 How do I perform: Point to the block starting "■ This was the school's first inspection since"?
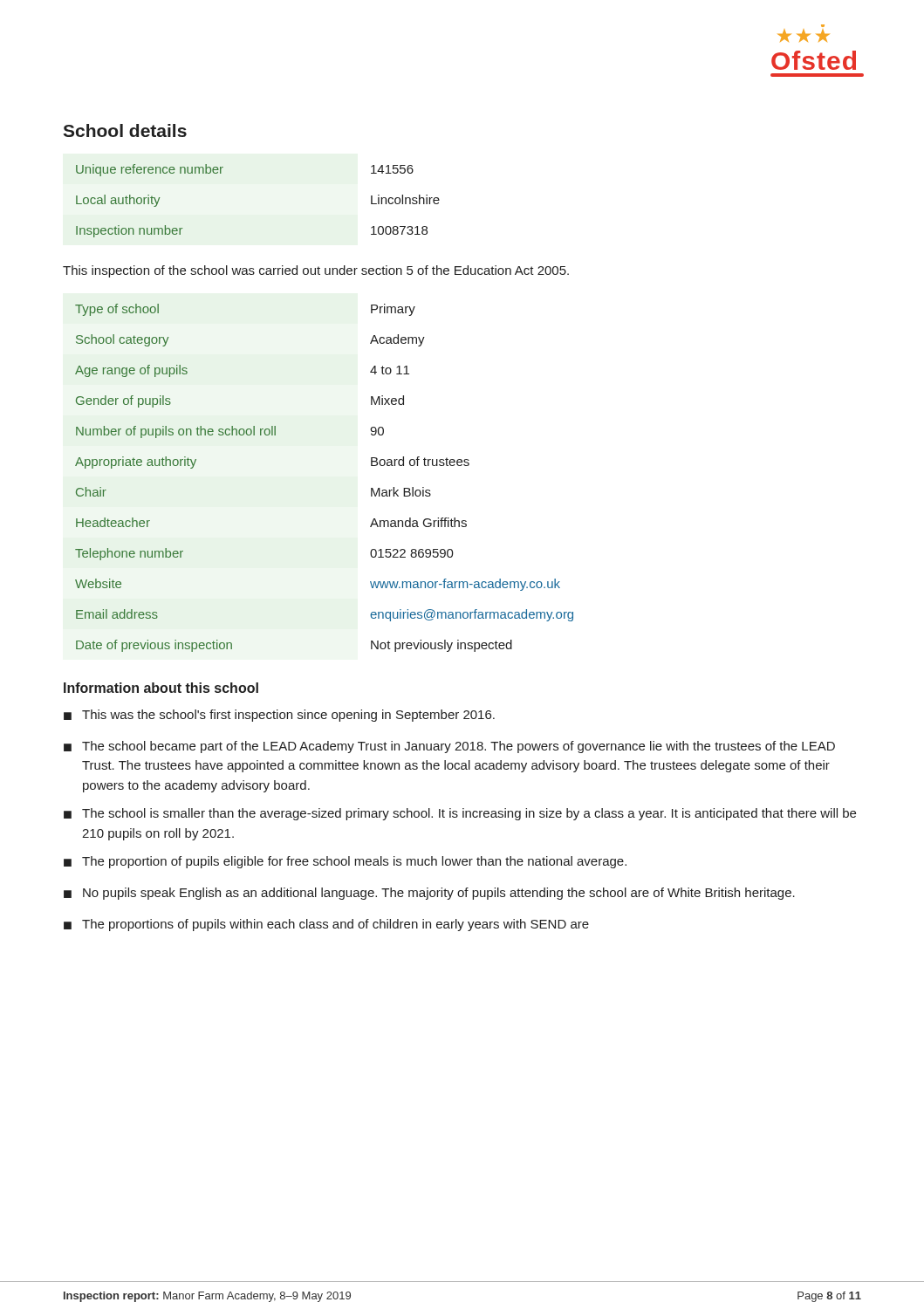coord(462,716)
